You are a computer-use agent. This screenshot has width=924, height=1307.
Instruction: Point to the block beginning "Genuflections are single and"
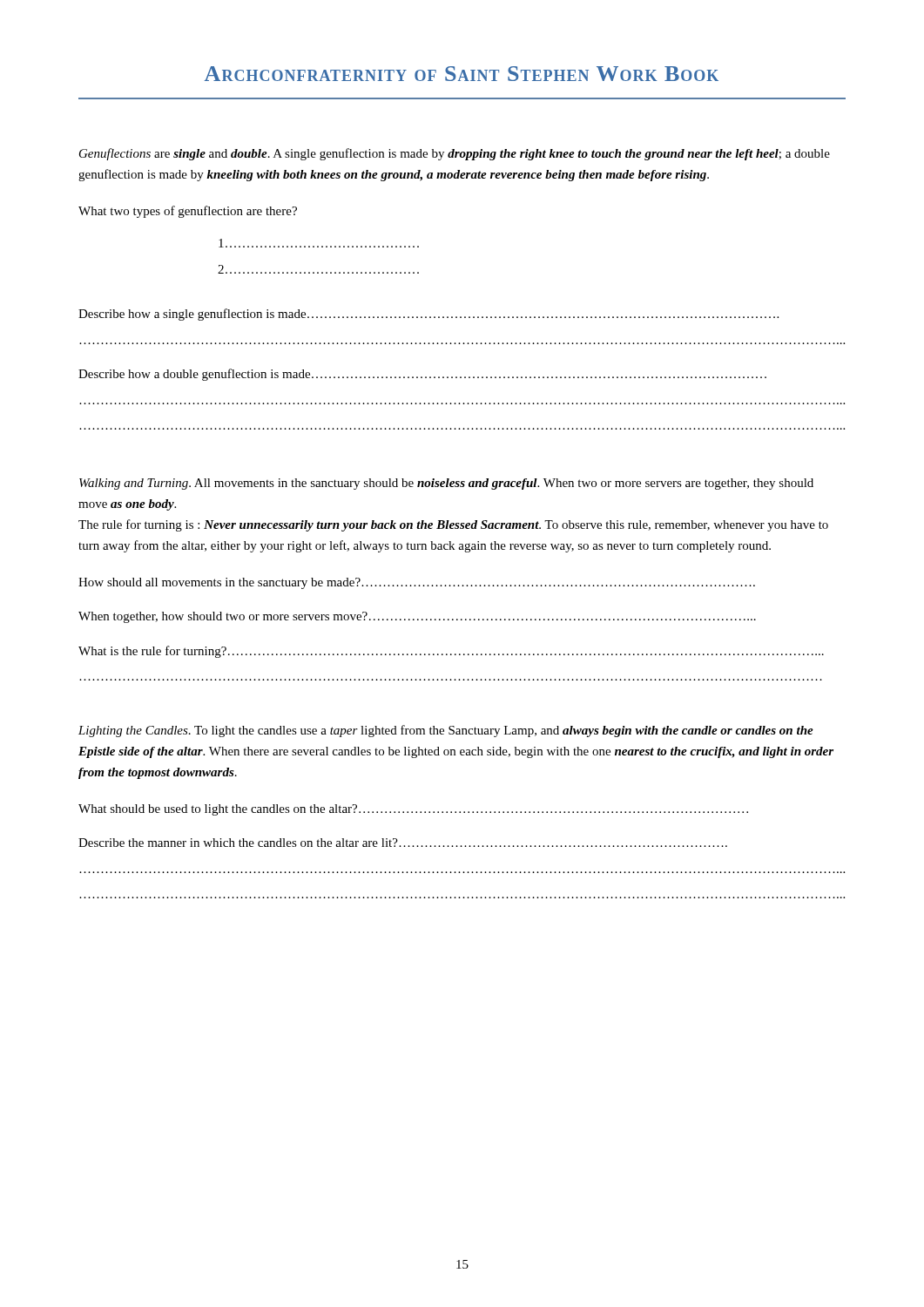(454, 164)
